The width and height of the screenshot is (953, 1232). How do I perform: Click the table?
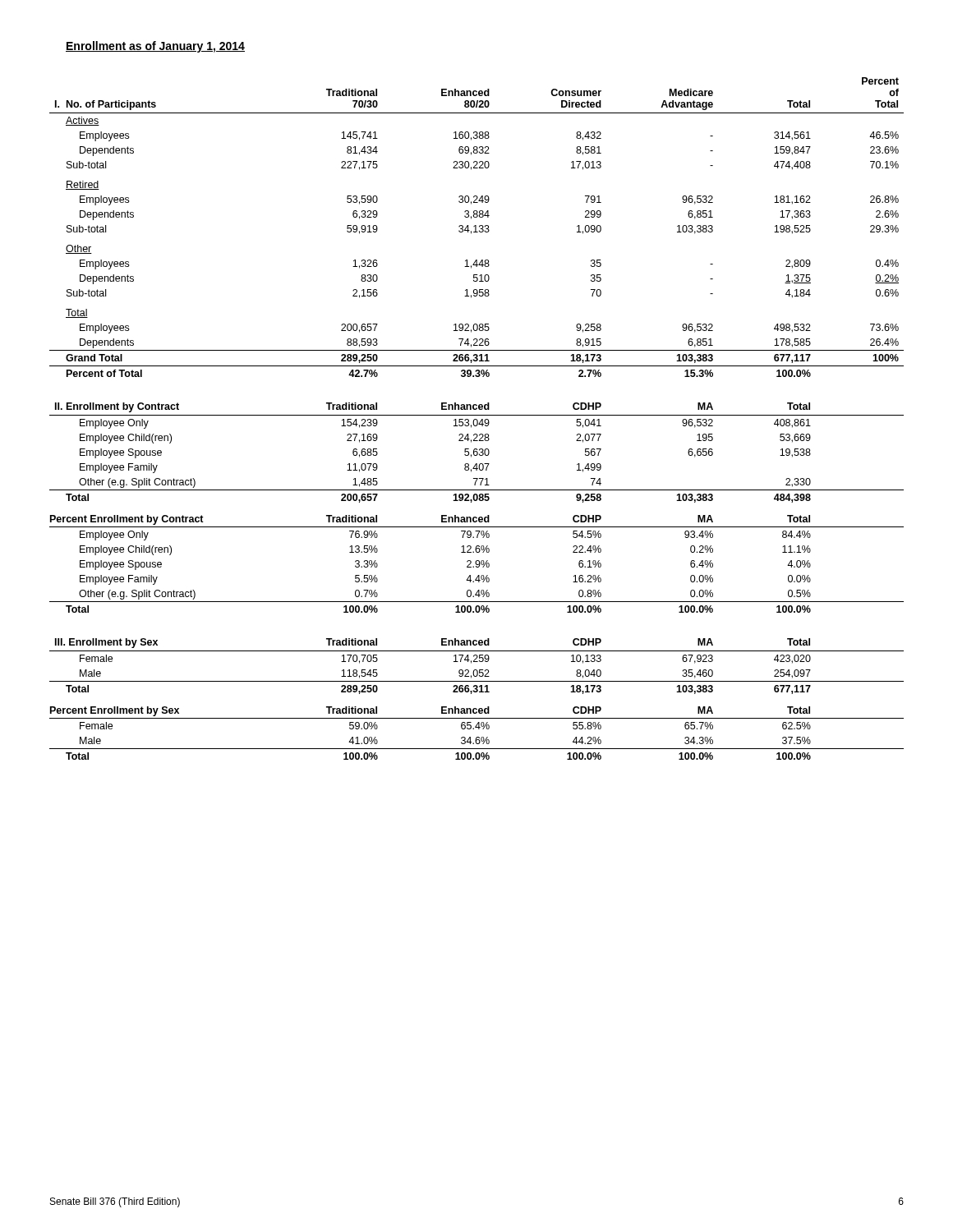click(476, 419)
